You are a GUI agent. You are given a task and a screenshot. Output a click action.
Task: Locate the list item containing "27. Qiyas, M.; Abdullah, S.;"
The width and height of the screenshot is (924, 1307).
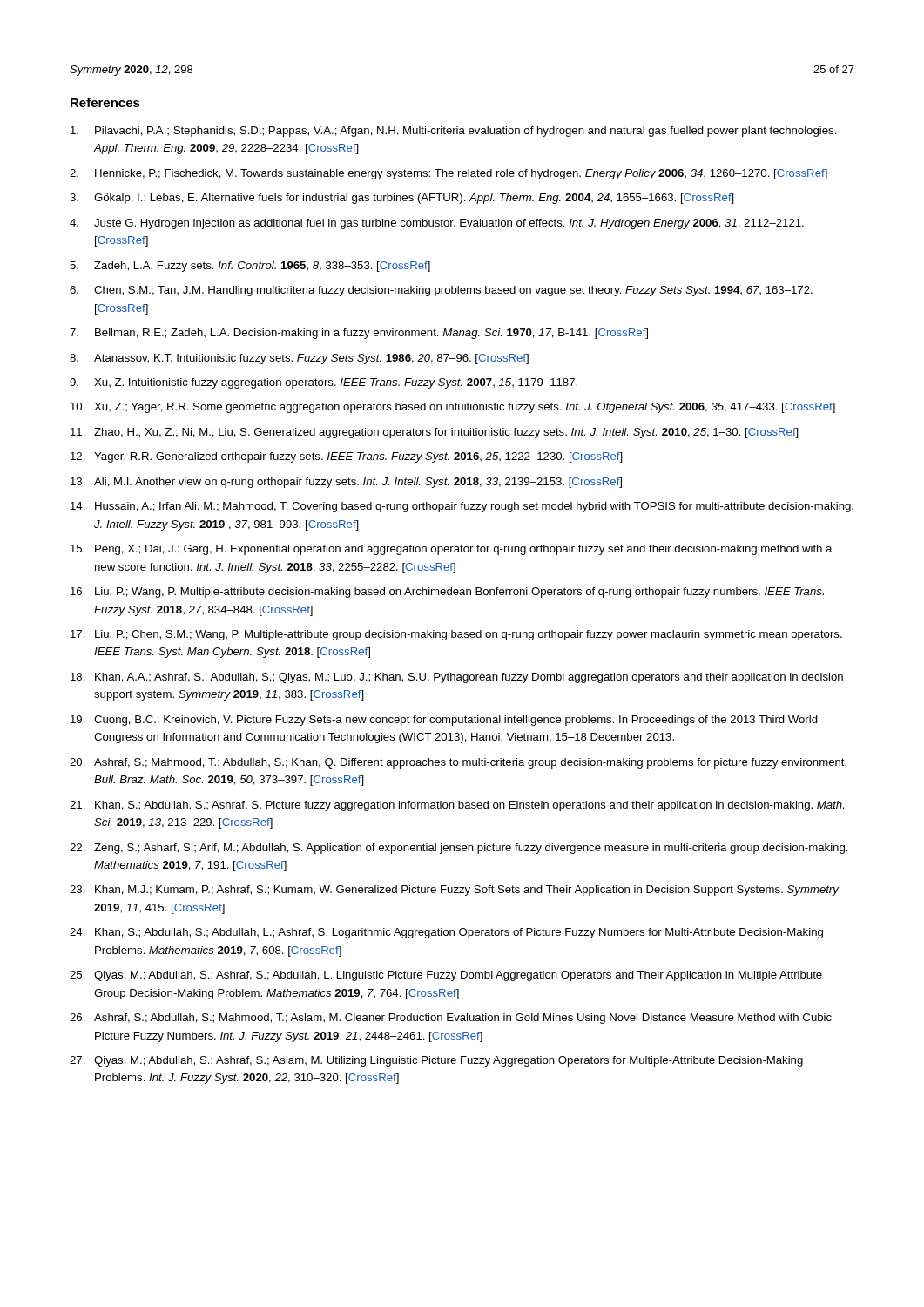click(x=462, y=1070)
